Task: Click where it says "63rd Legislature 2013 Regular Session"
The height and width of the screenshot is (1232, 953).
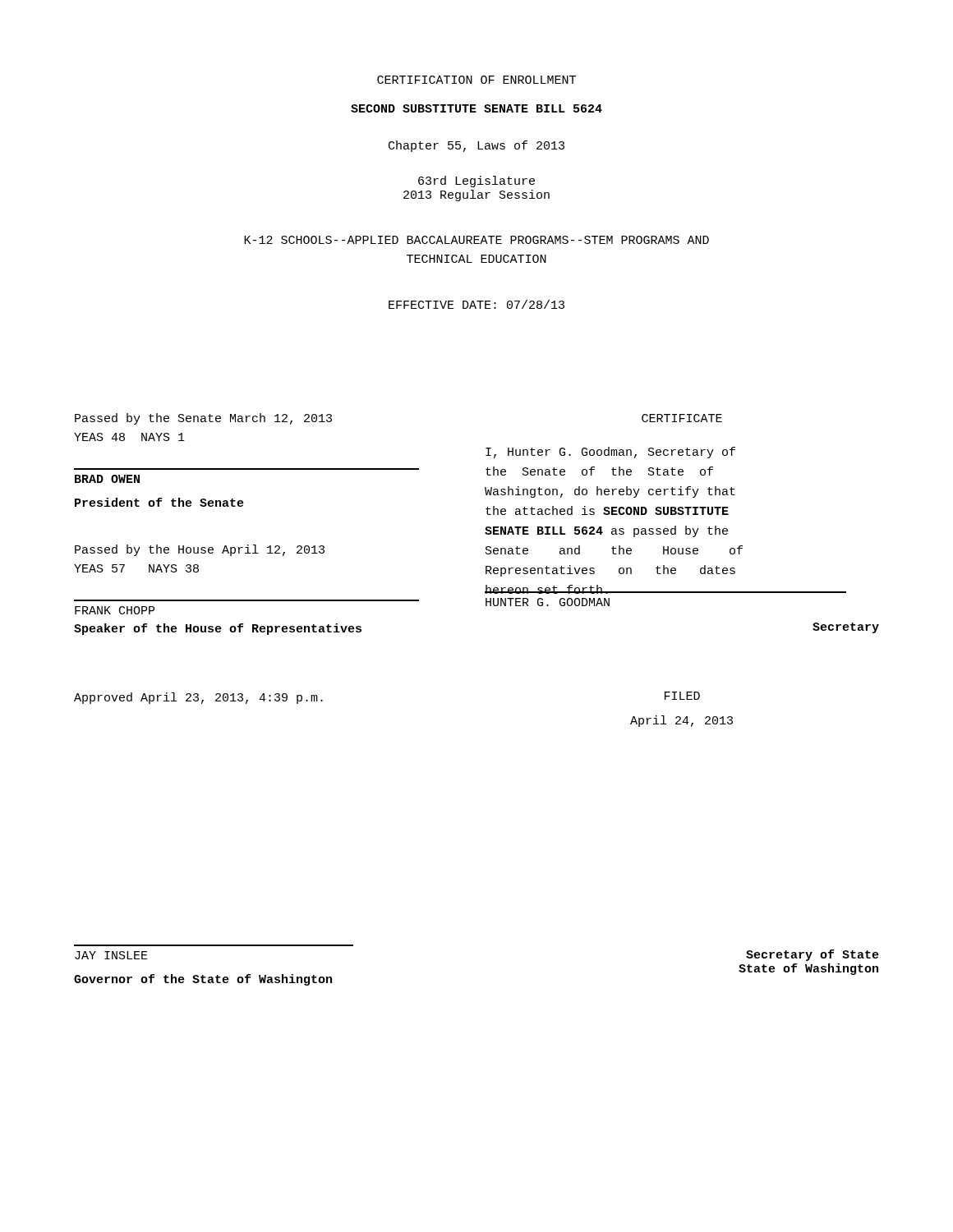Action: (x=476, y=189)
